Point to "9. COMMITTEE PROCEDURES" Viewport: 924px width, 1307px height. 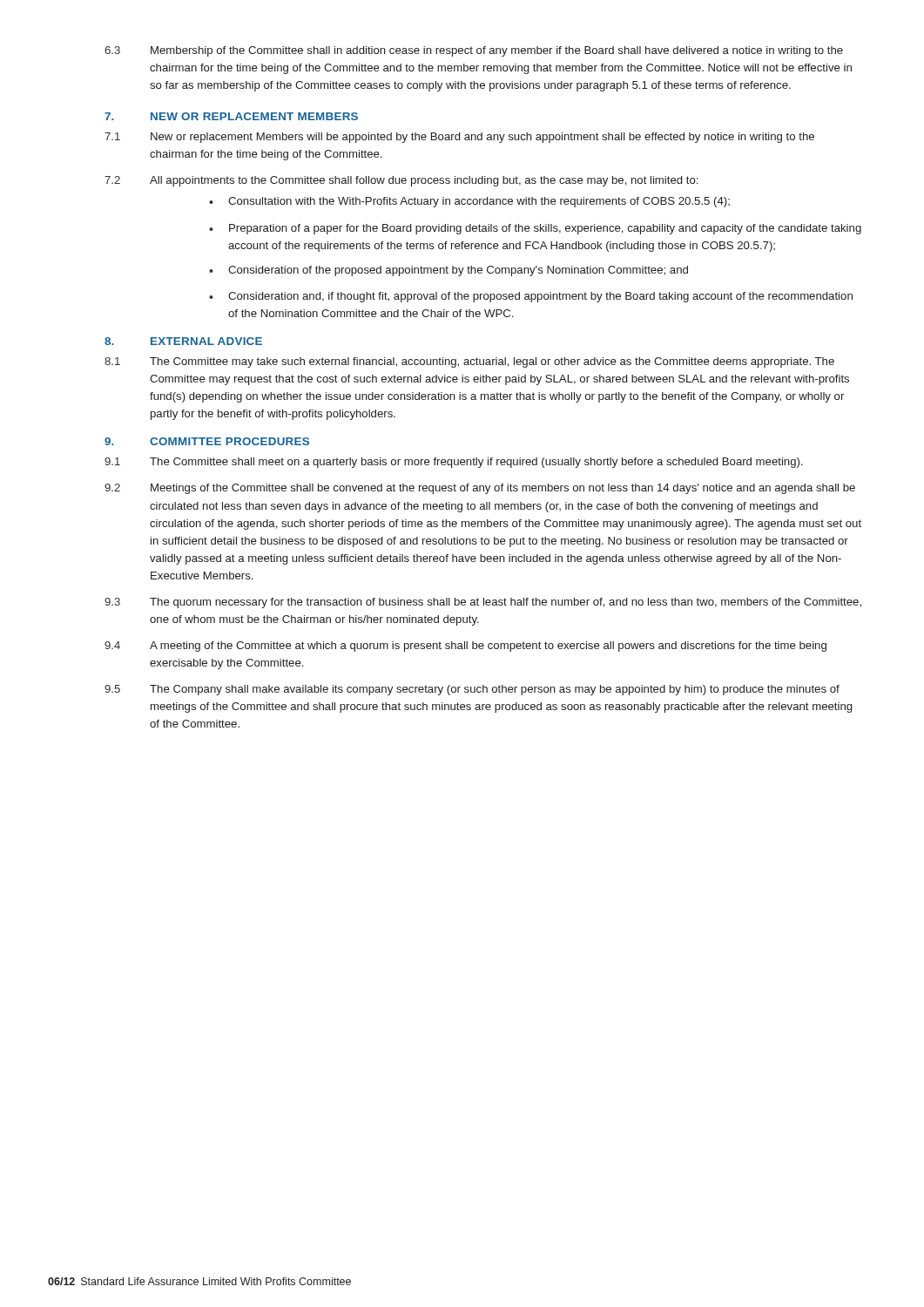(x=207, y=442)
